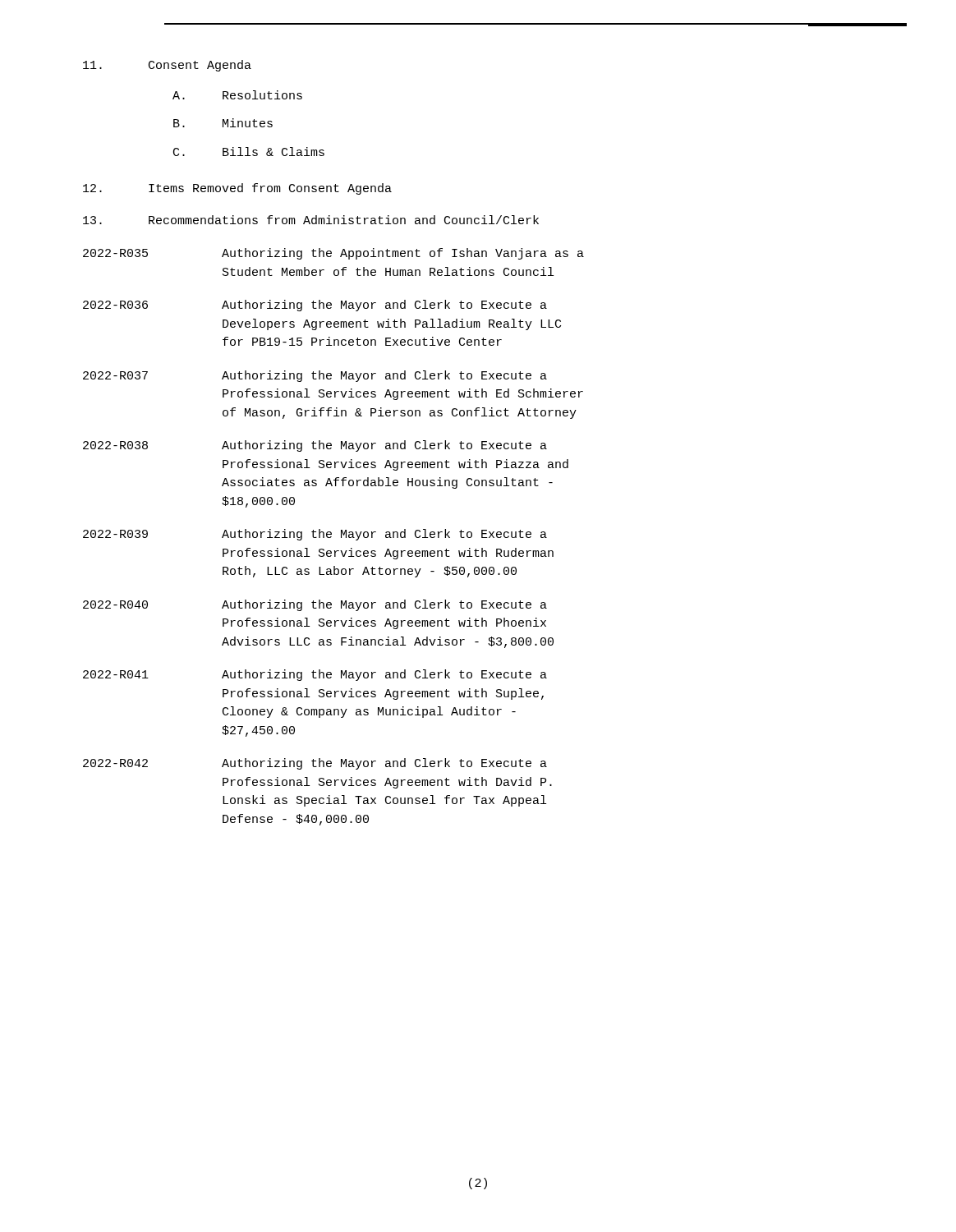This screenshot has height=1232, width=956.
Task: Point to the block beginning "2022-R038 Authorizing the Mayor and Clerk to"
Action: (x=486, y=475)
